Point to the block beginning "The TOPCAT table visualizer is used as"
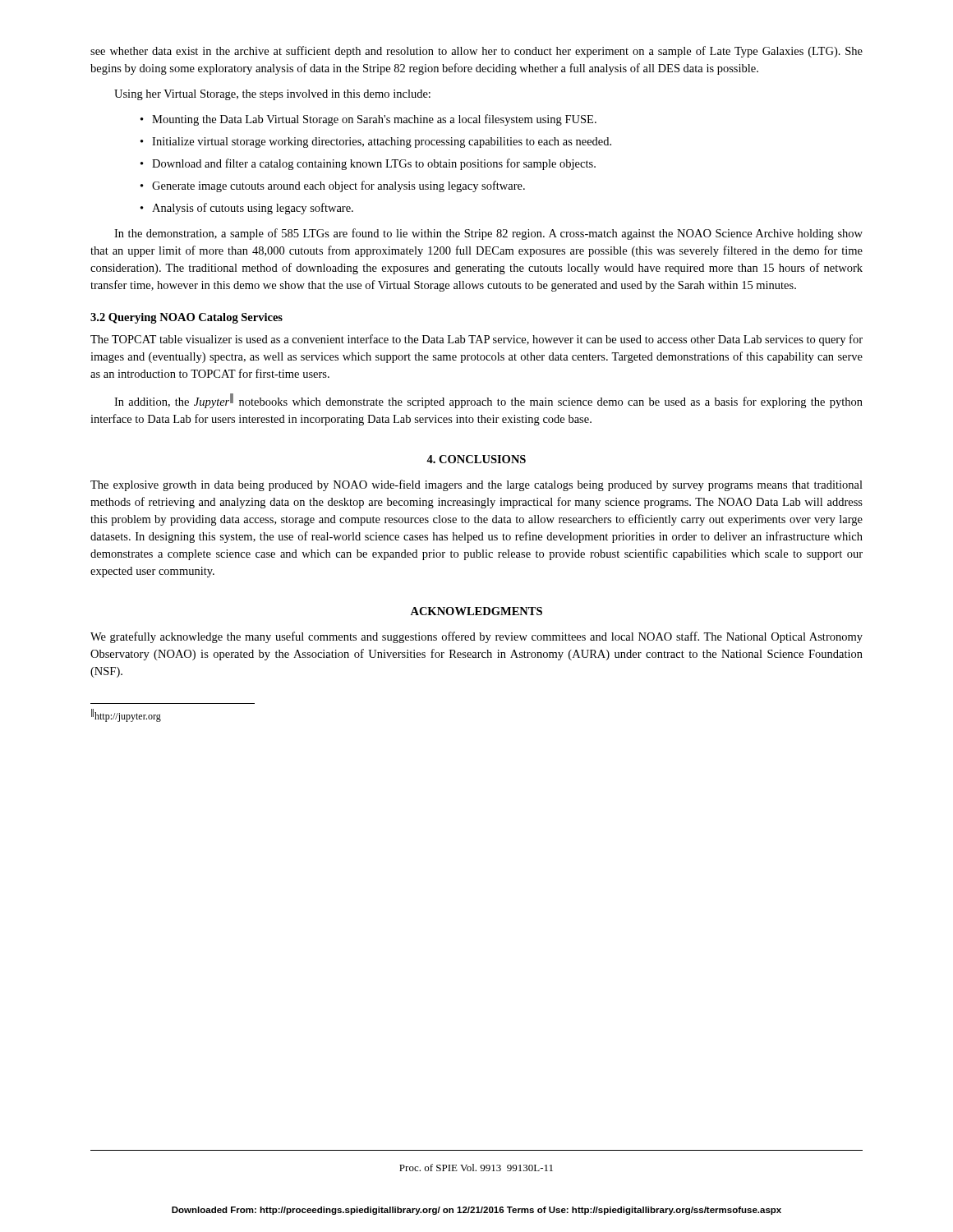 pyautogui.click(x=476, y=357)
